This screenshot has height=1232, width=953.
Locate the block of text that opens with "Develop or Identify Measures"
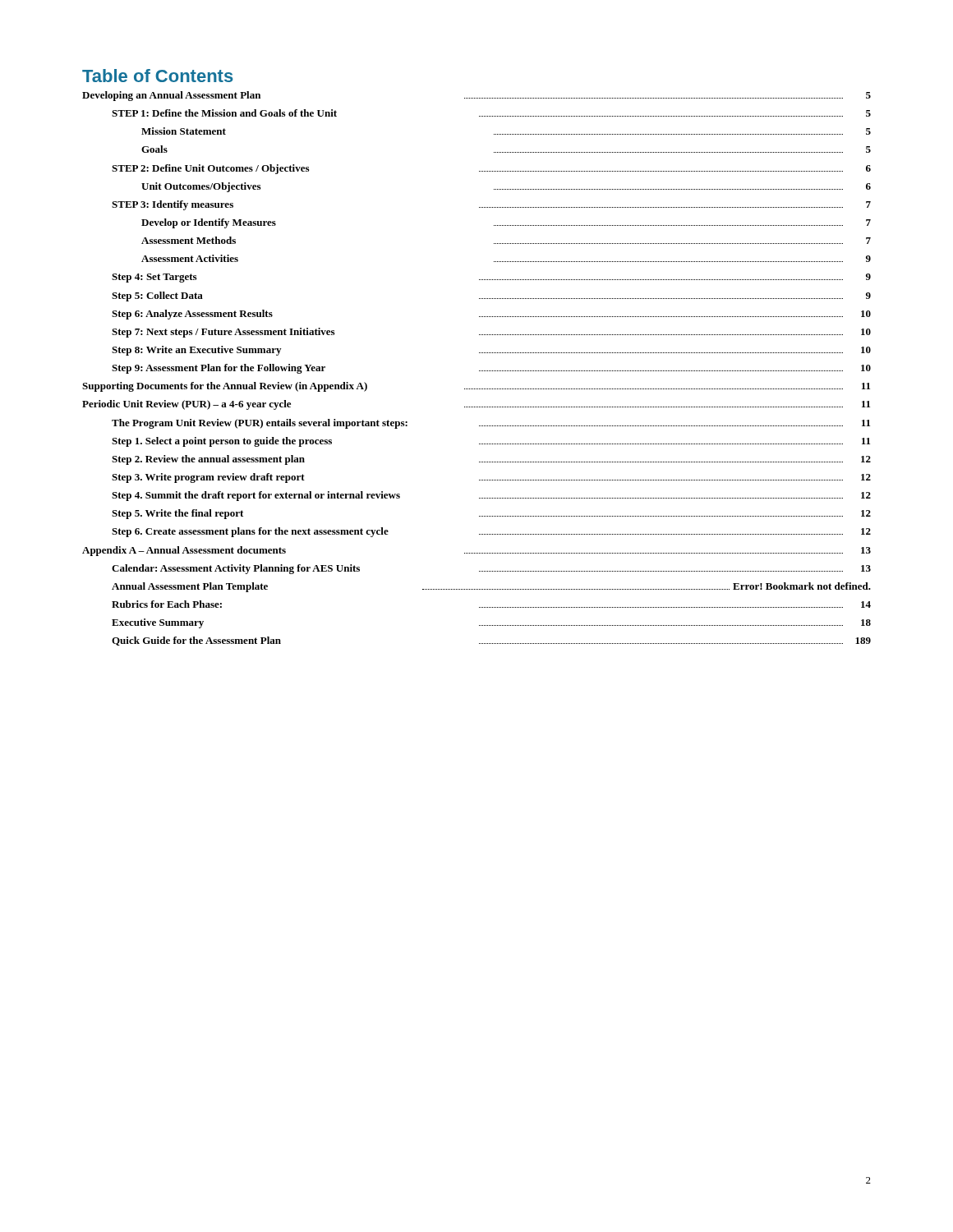click(506, 223)
